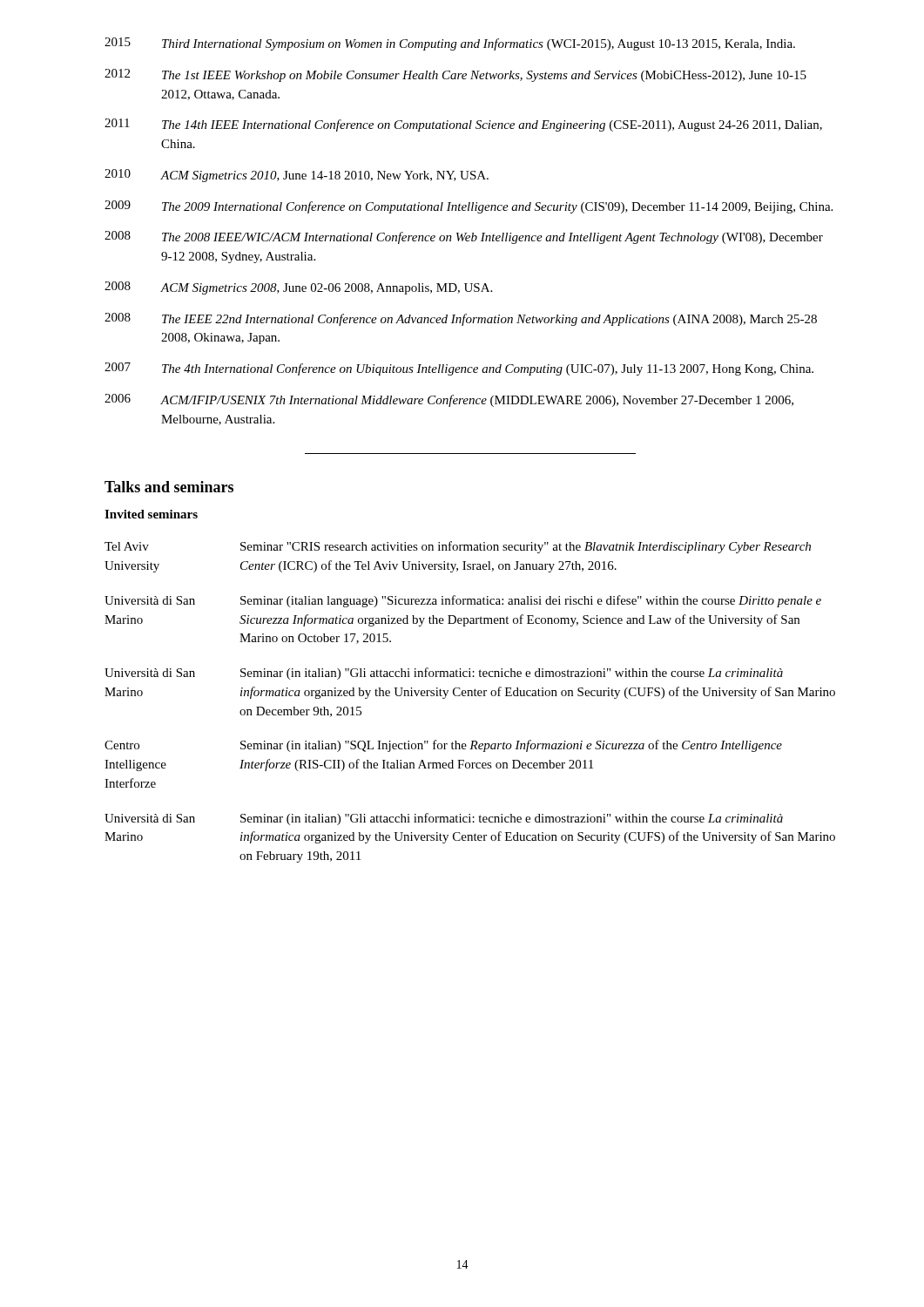Where is the passage that starts "2015 Third International Symposium on"?
The height and width of the screenshot is (1307, 924).
pyautogui.click(x=470, y=44)
